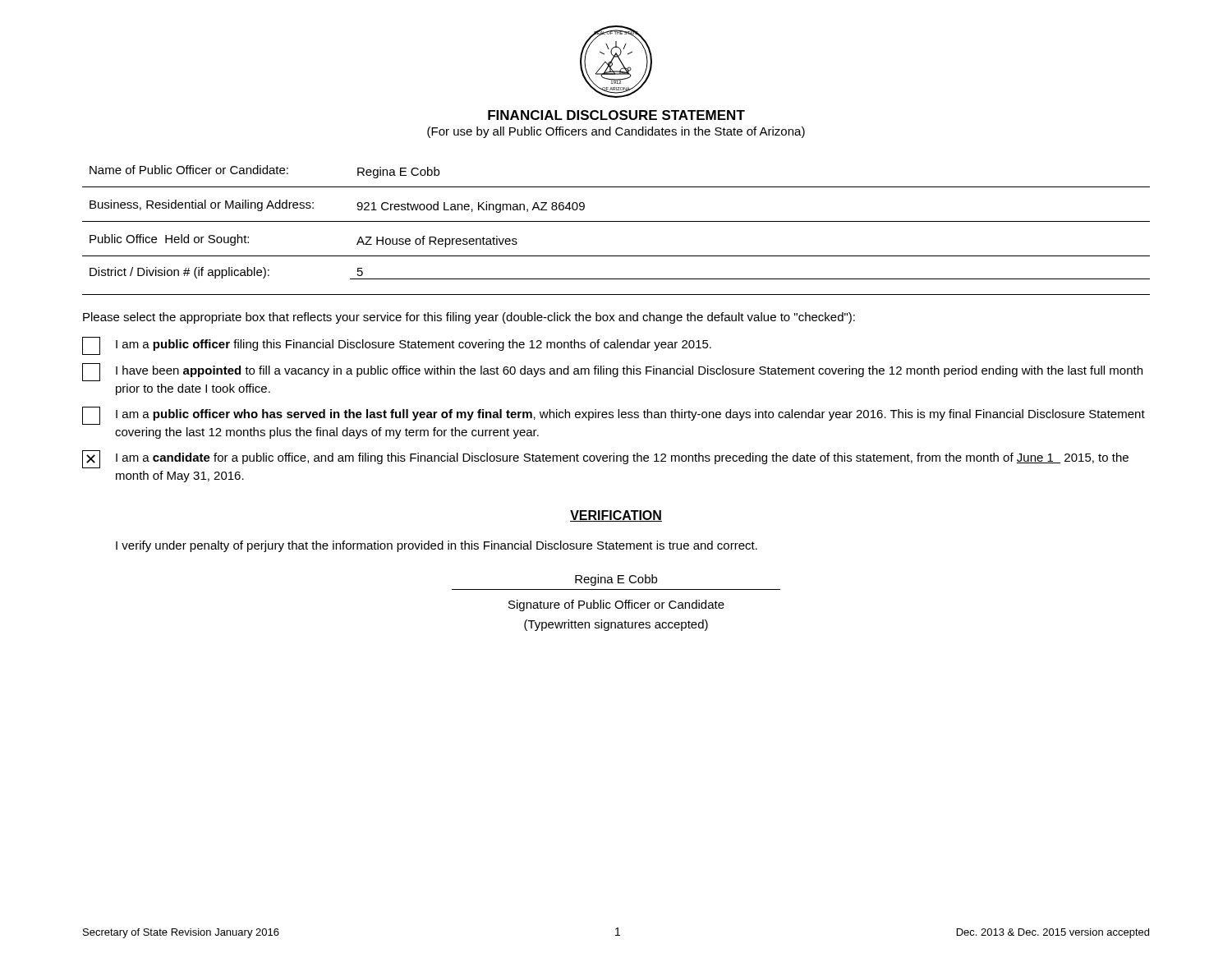The width and height of the screenshot is (1232, 953).
Task: Locate the text block that says "Signature of Public Officer or Candidate (Typewritten"
Action: (x=616, y=614)
